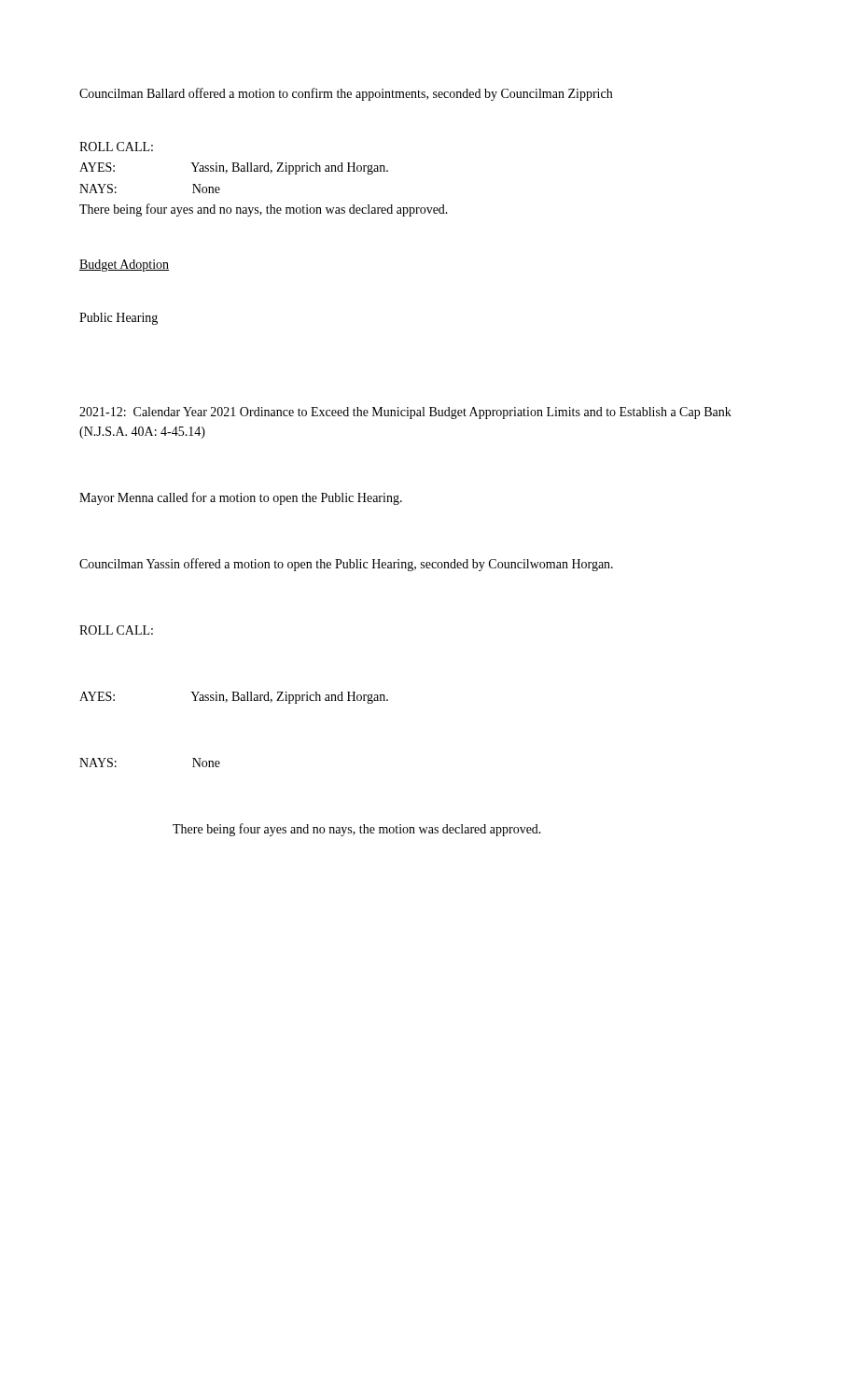
Task: Select the text starting "2021-12: Calendar Year 2021"
Action: [x=405, y=421]
